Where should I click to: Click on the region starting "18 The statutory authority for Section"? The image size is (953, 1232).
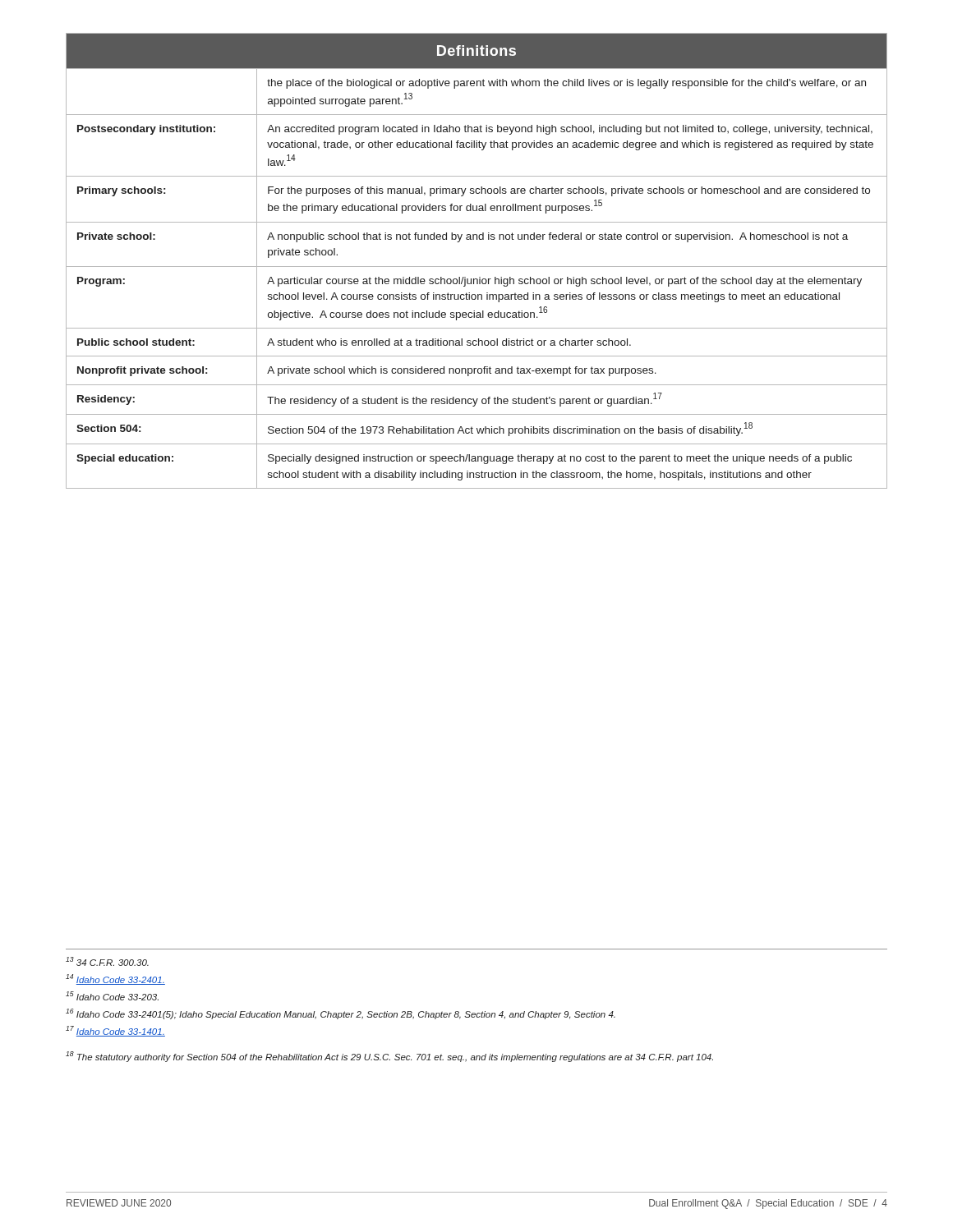(x=390, y=1055)
